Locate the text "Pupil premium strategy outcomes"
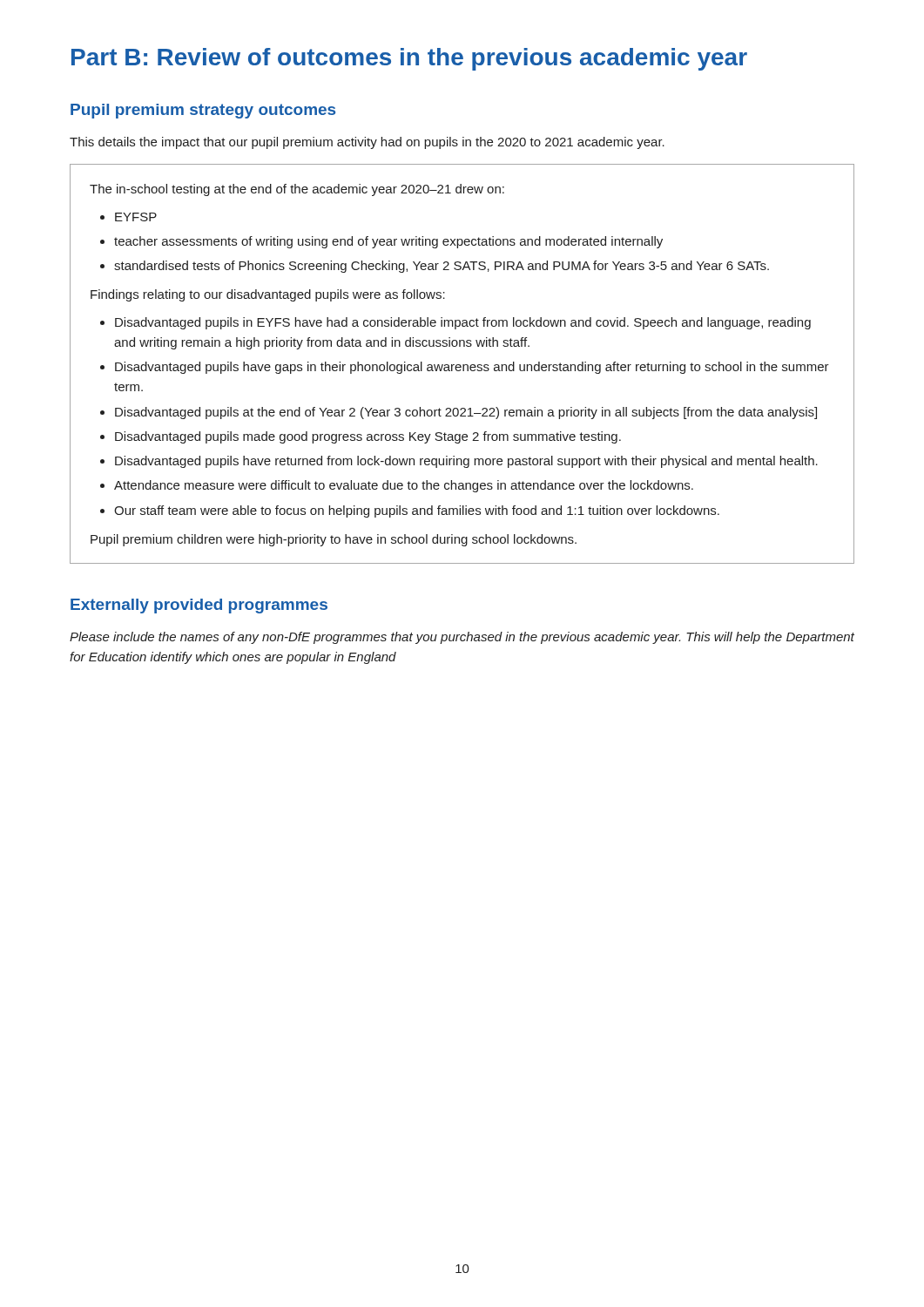The width and height of the screenshot is (924, 1307). tap(203, 109)
